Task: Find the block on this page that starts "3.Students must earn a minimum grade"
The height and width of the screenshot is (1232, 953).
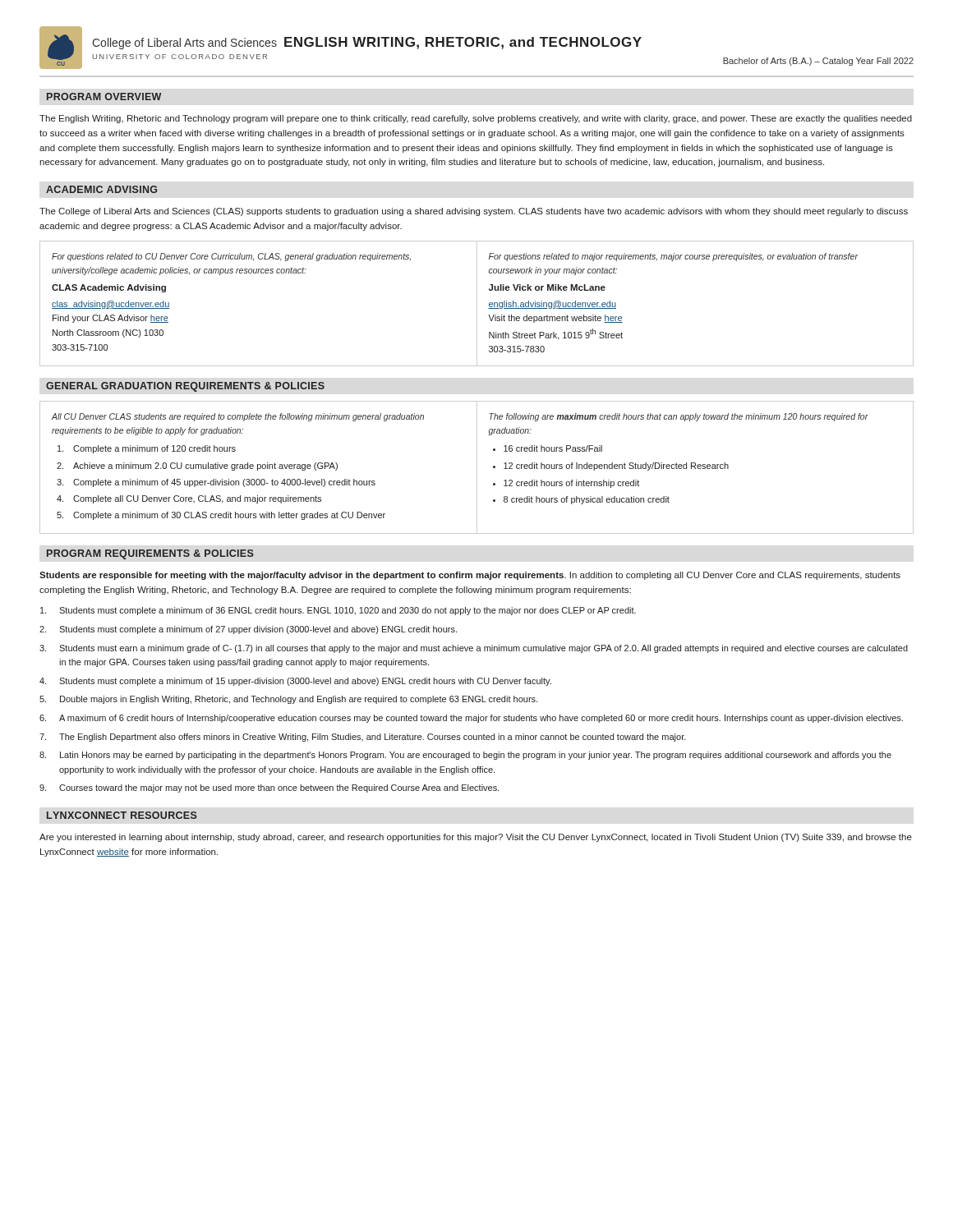Action: 476,656
